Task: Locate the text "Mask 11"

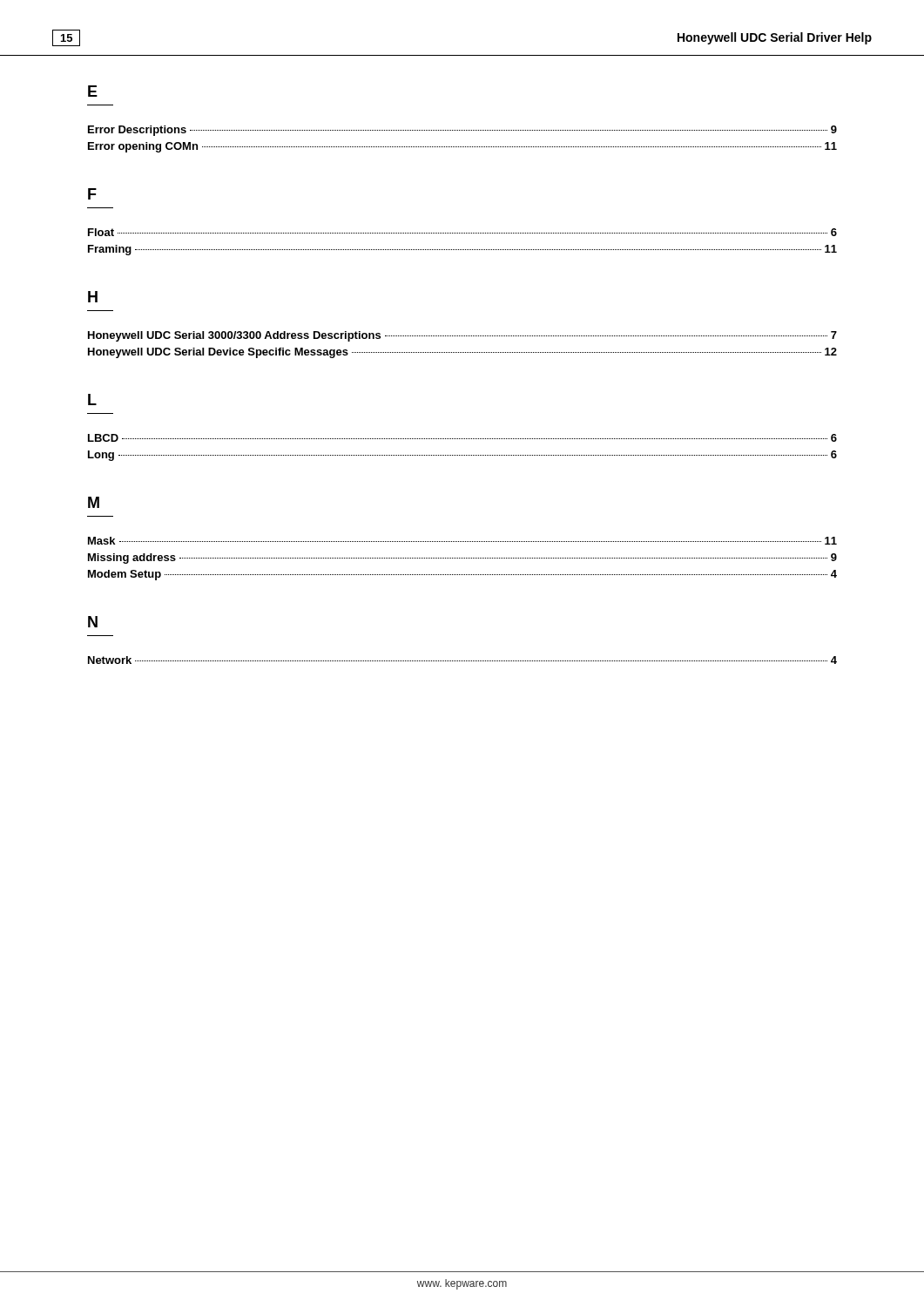Action: click(462, 541)
